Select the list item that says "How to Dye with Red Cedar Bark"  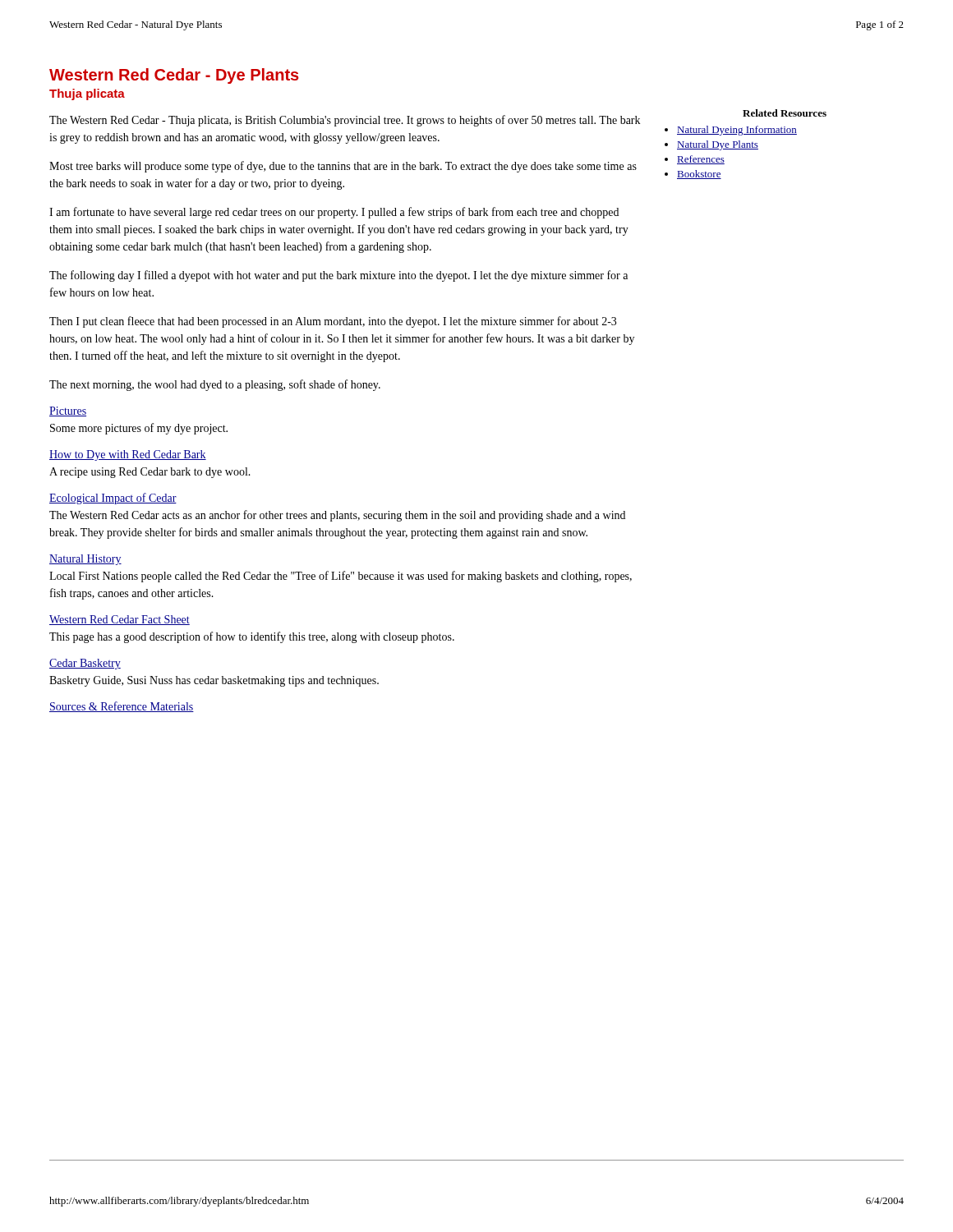click(128, 455)
